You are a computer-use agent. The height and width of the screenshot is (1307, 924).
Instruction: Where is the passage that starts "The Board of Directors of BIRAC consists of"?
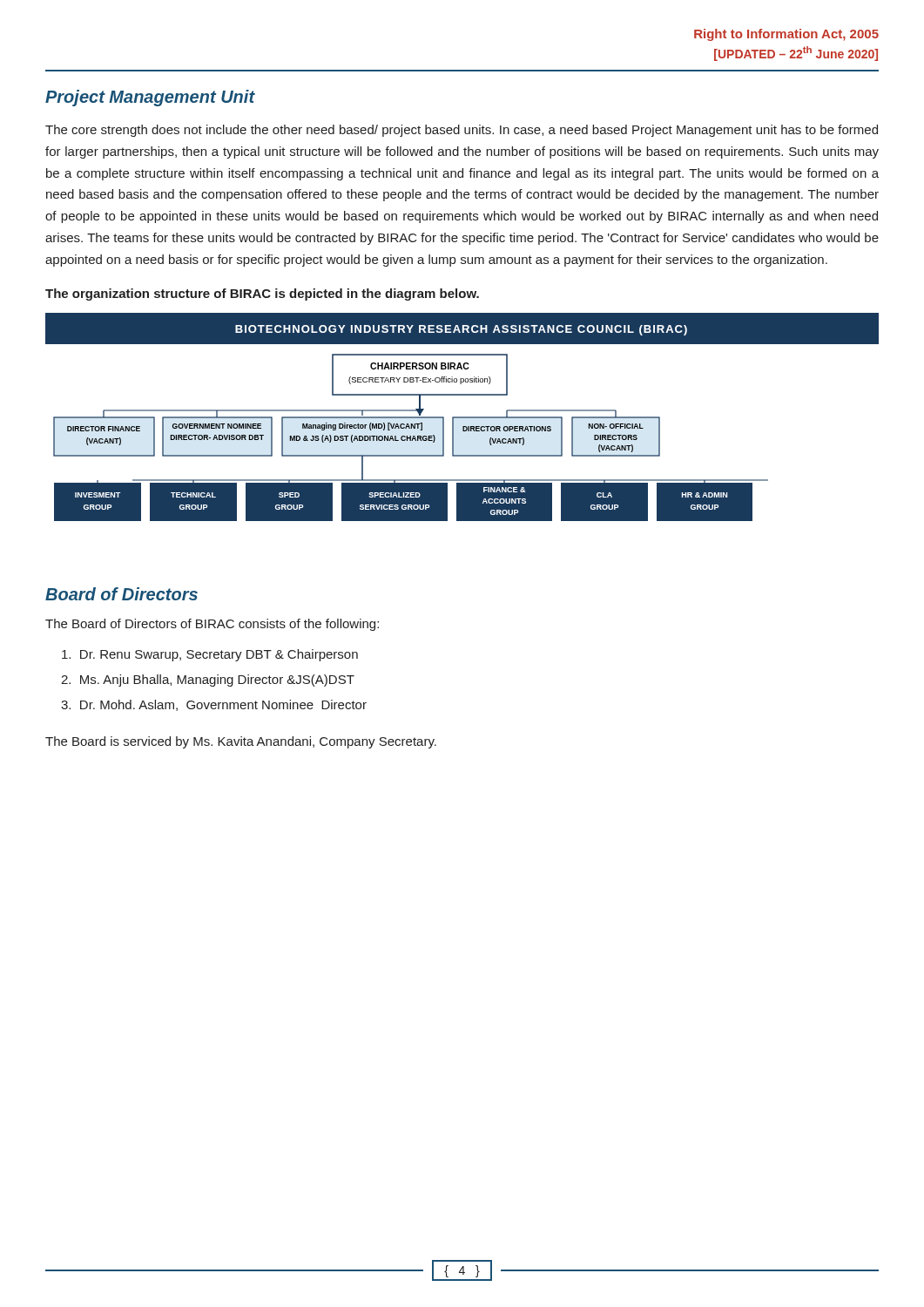213,624
